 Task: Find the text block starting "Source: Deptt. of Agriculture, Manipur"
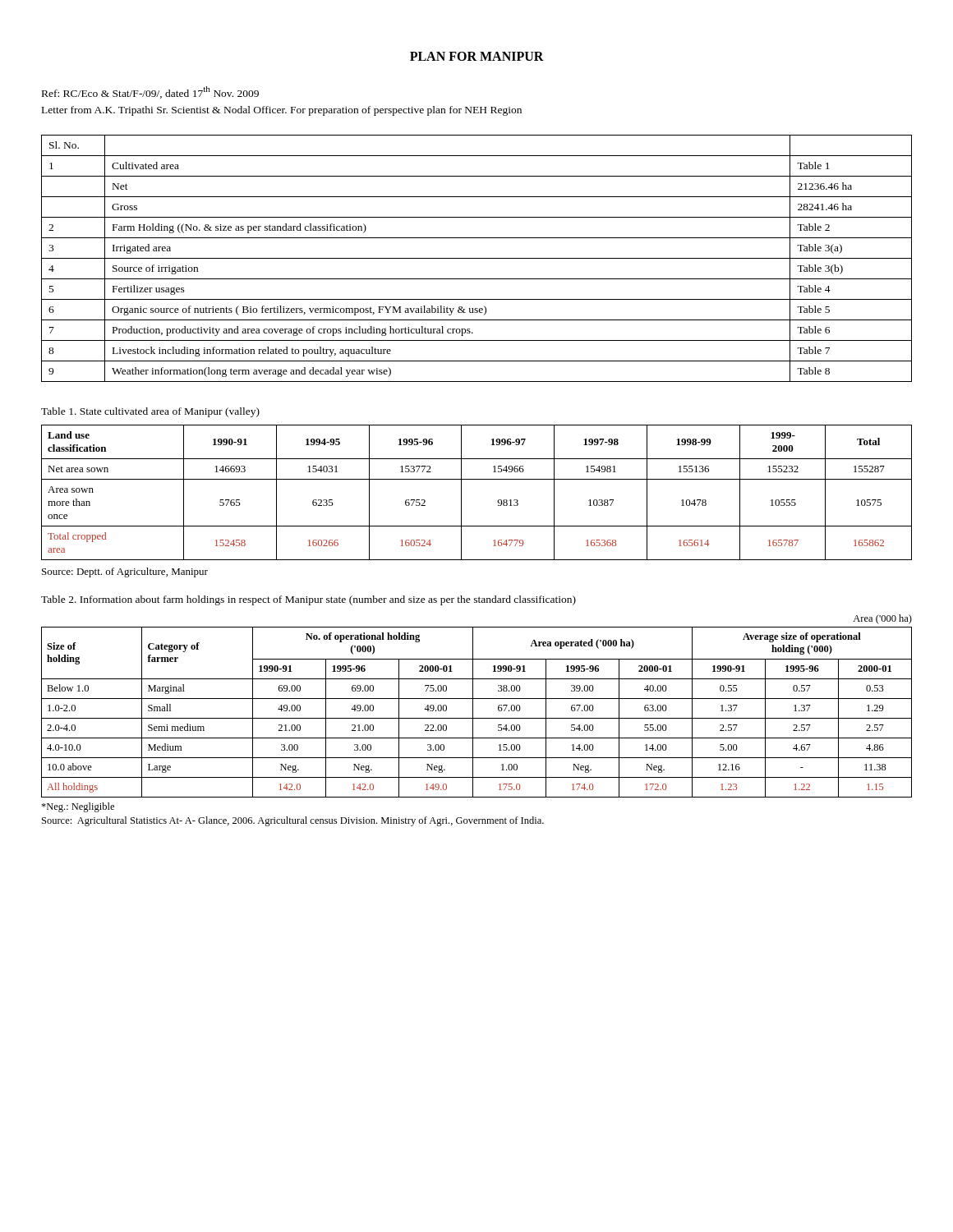(x=124, y=571)
